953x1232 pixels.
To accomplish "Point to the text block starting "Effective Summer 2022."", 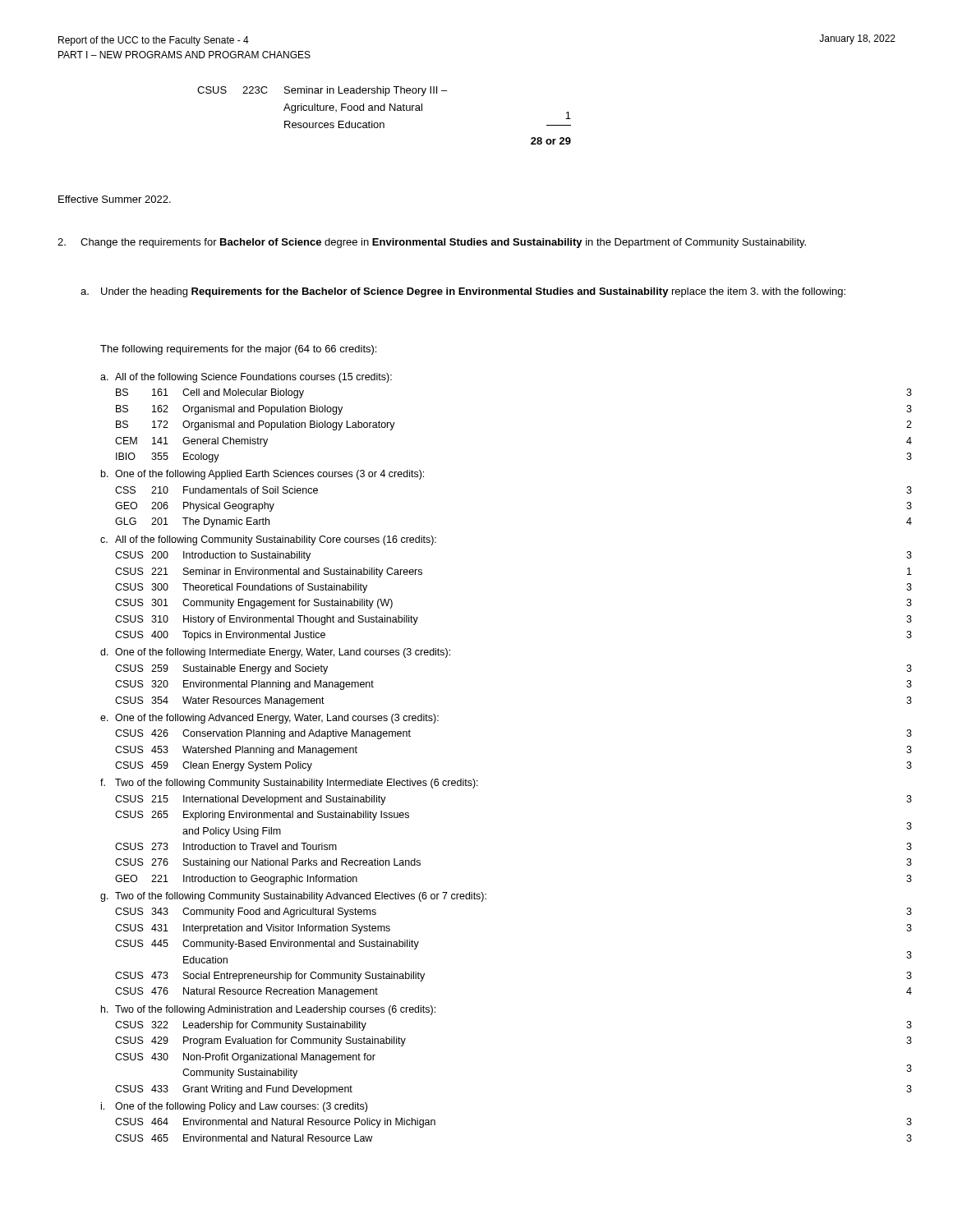I will coord(114,199).
